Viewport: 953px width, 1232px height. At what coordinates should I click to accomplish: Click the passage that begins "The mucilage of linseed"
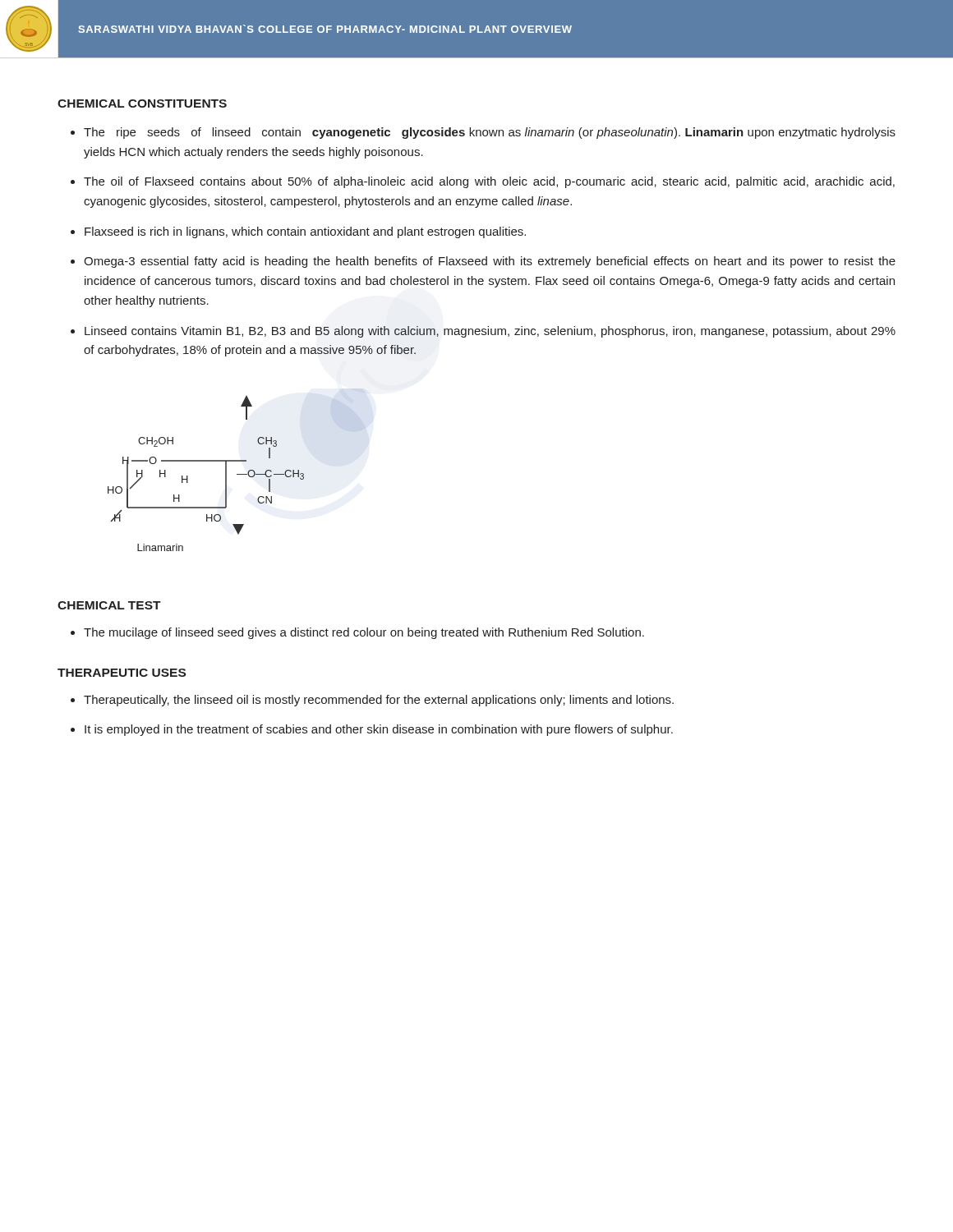click(x=364, y=632)
